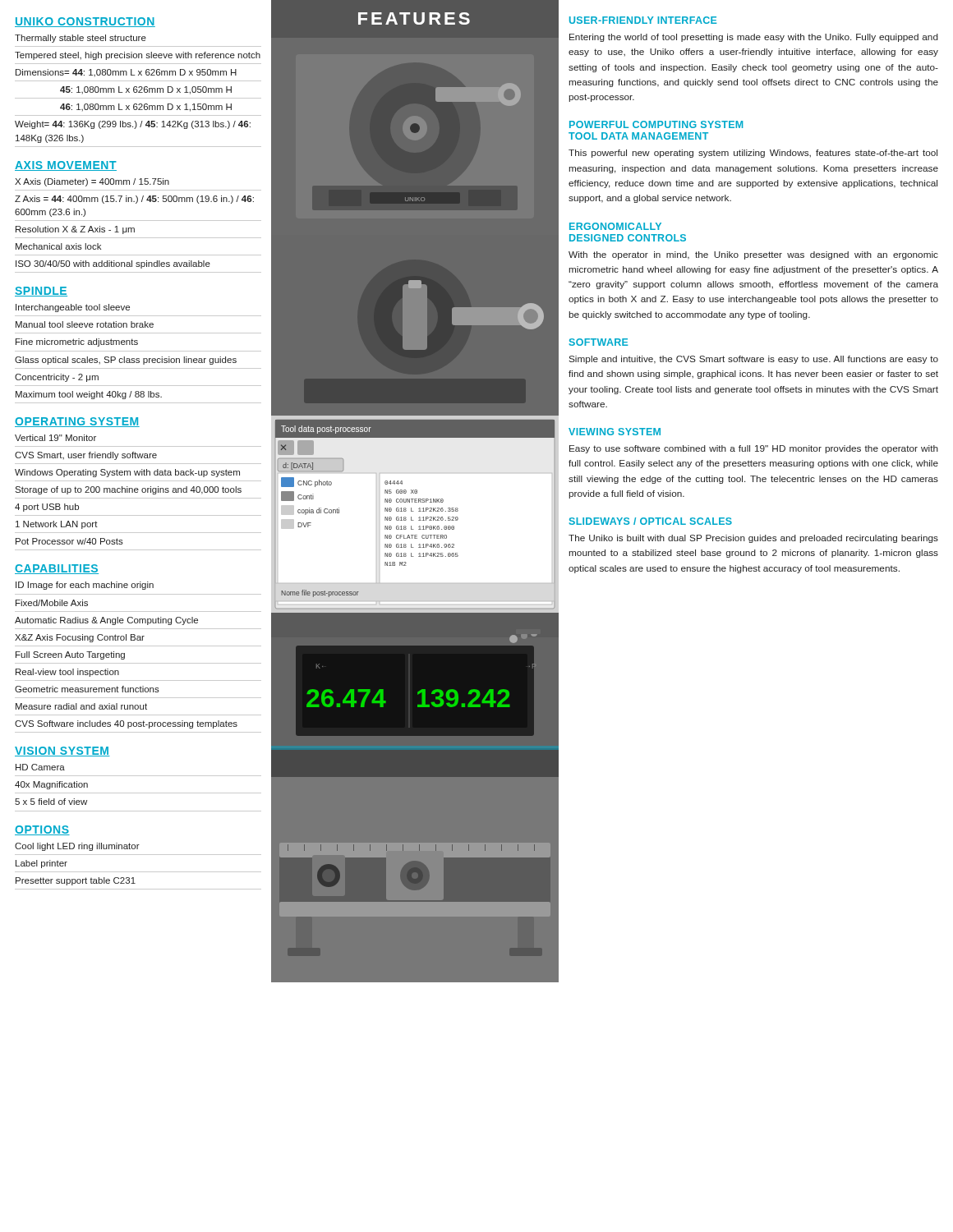Navigate to the block starting "X Axis (Diameter)"

[x=138, y=182]
